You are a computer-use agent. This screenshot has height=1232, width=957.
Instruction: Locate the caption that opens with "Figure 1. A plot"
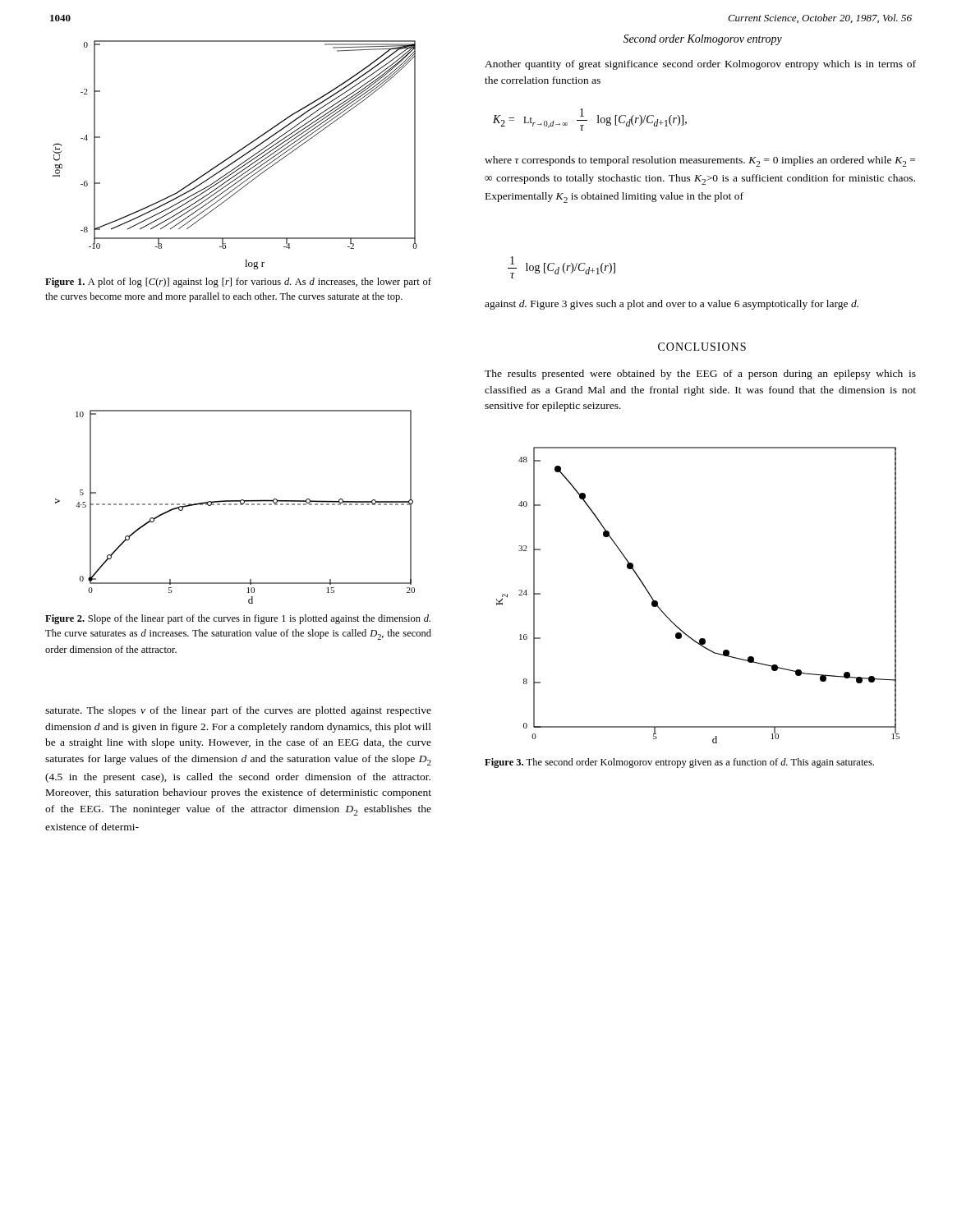[x=238, y=289]
